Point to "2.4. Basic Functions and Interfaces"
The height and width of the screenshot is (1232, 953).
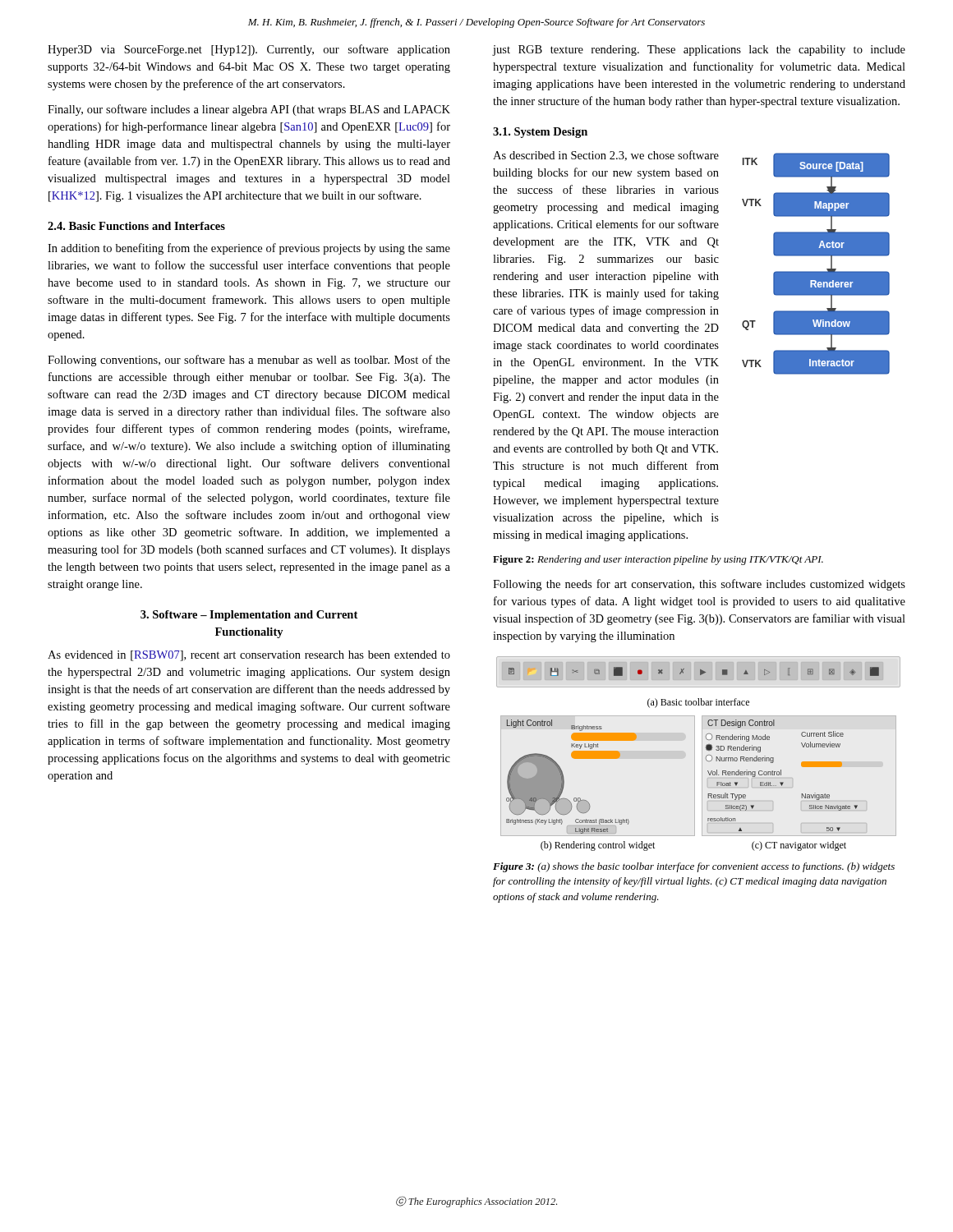(136, 226)
